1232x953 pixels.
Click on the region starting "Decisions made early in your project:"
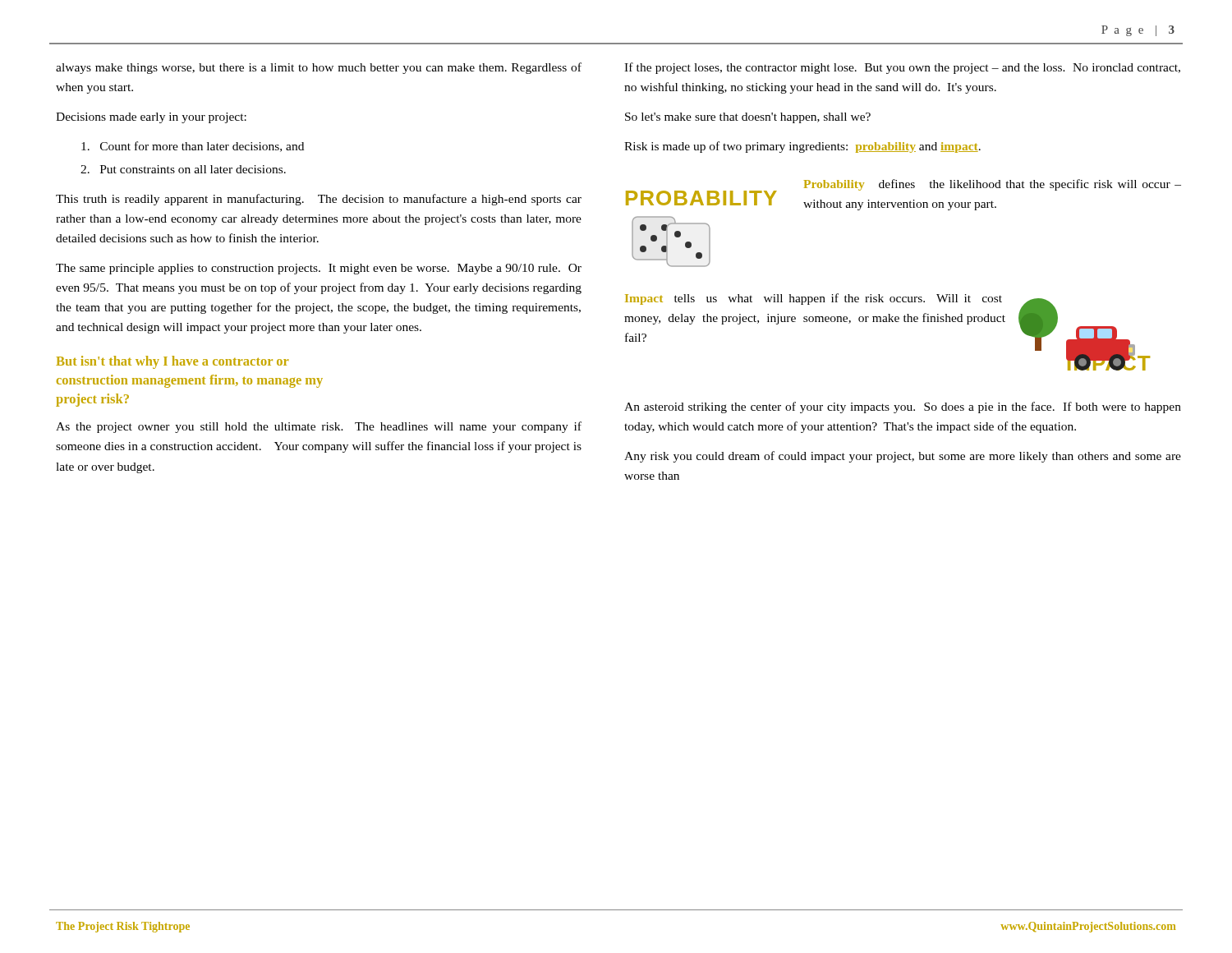tap(151, 118)
